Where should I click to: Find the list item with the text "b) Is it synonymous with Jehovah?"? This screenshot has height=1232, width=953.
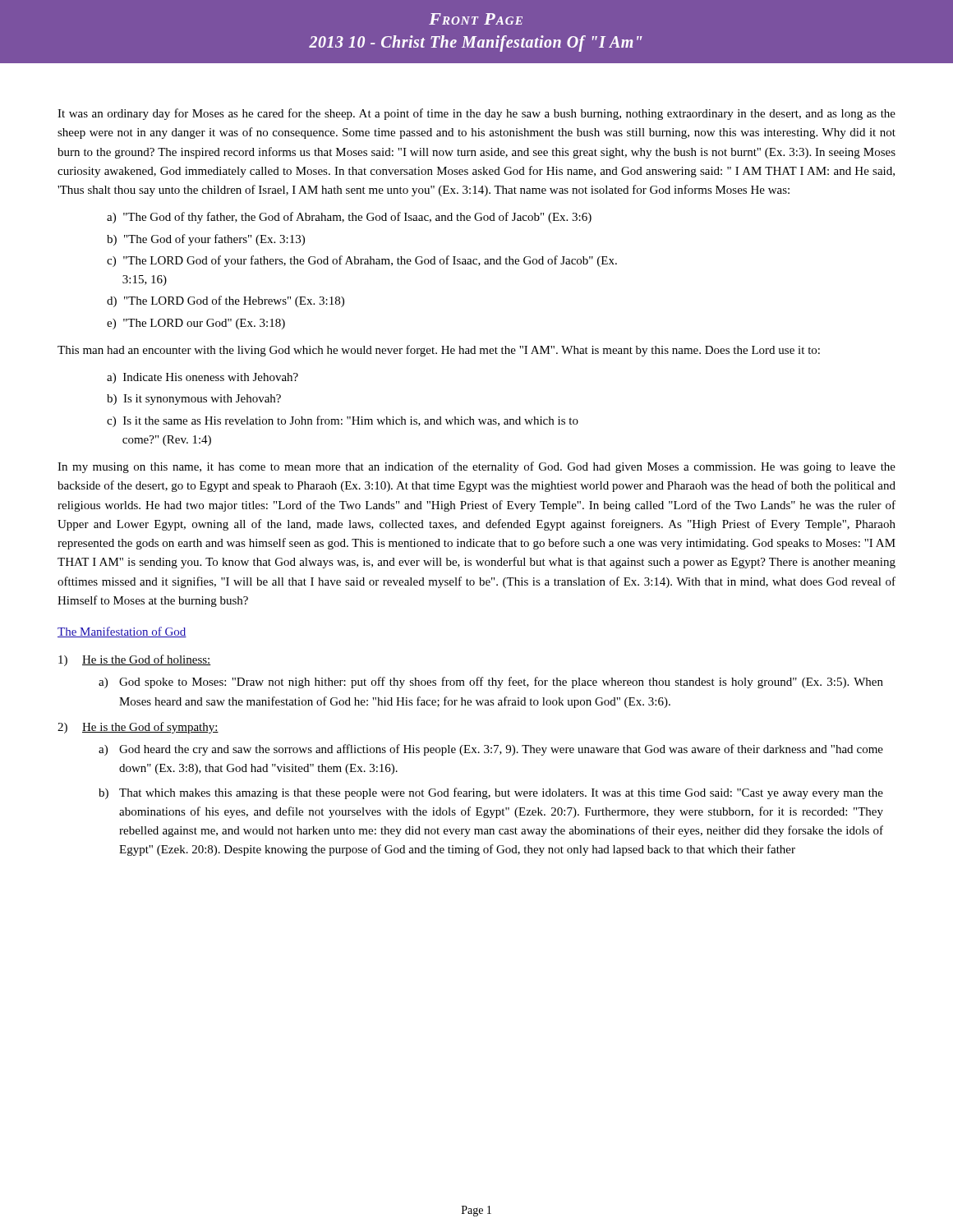[194, 399]
